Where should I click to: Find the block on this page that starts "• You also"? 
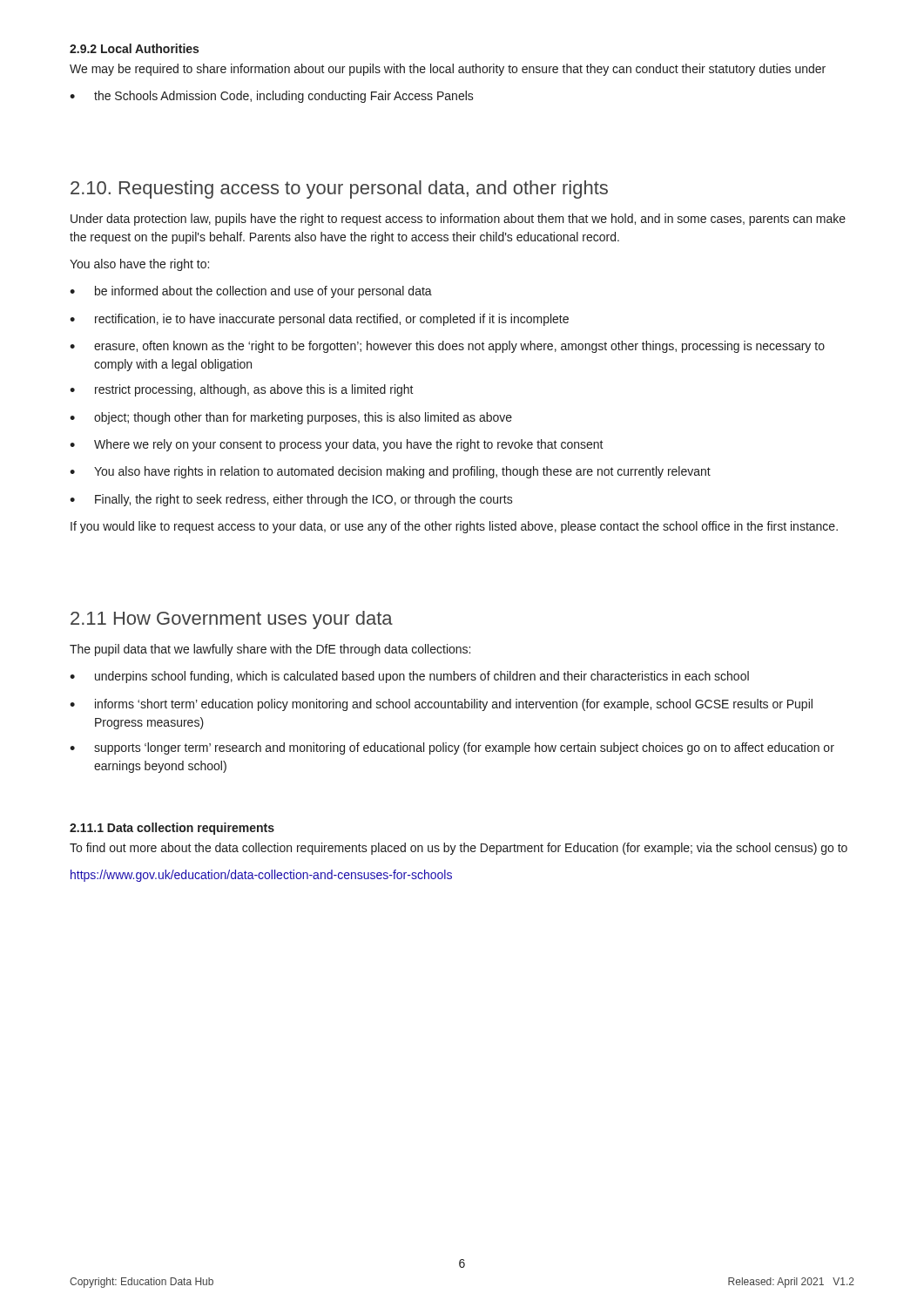click(462, 473)
